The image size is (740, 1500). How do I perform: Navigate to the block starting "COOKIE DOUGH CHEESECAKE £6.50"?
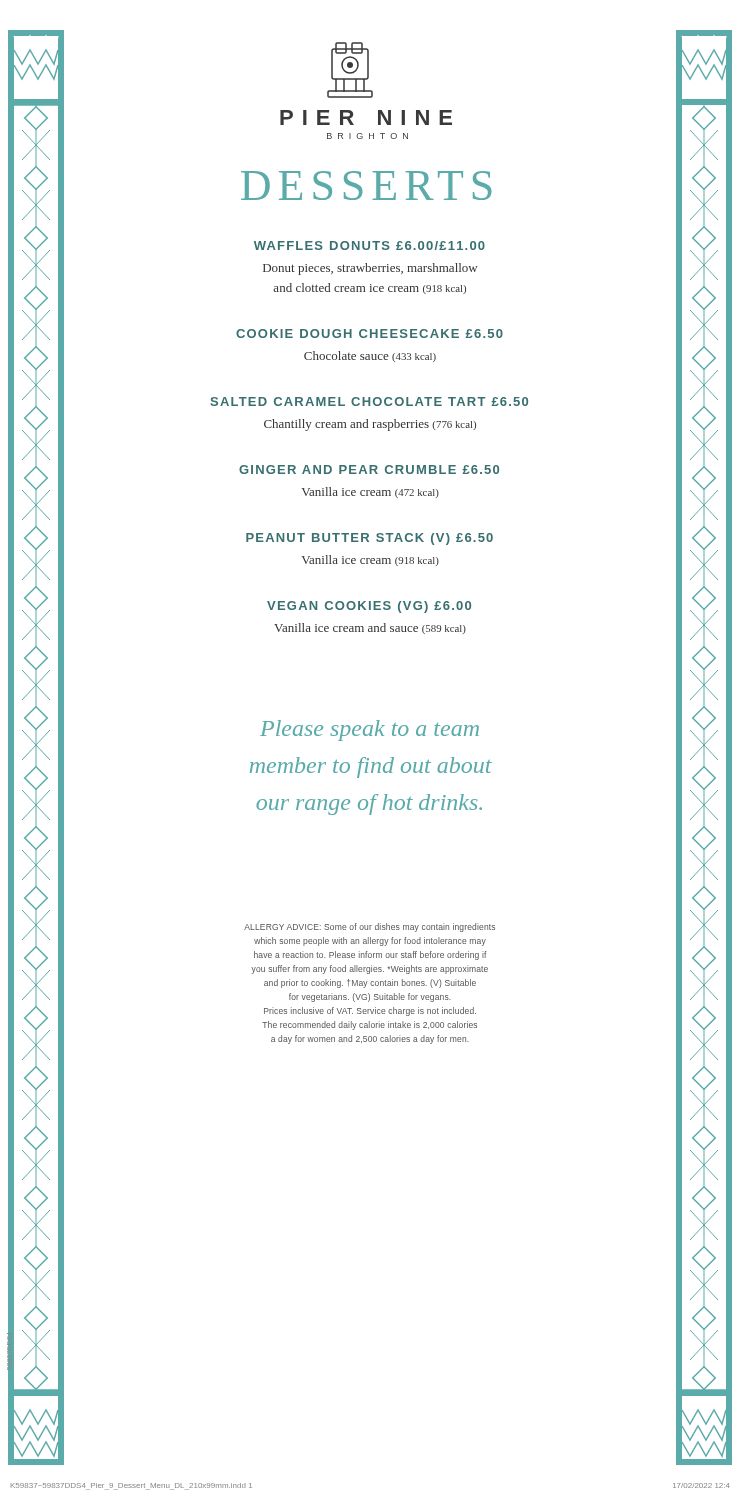coord(370,333)
